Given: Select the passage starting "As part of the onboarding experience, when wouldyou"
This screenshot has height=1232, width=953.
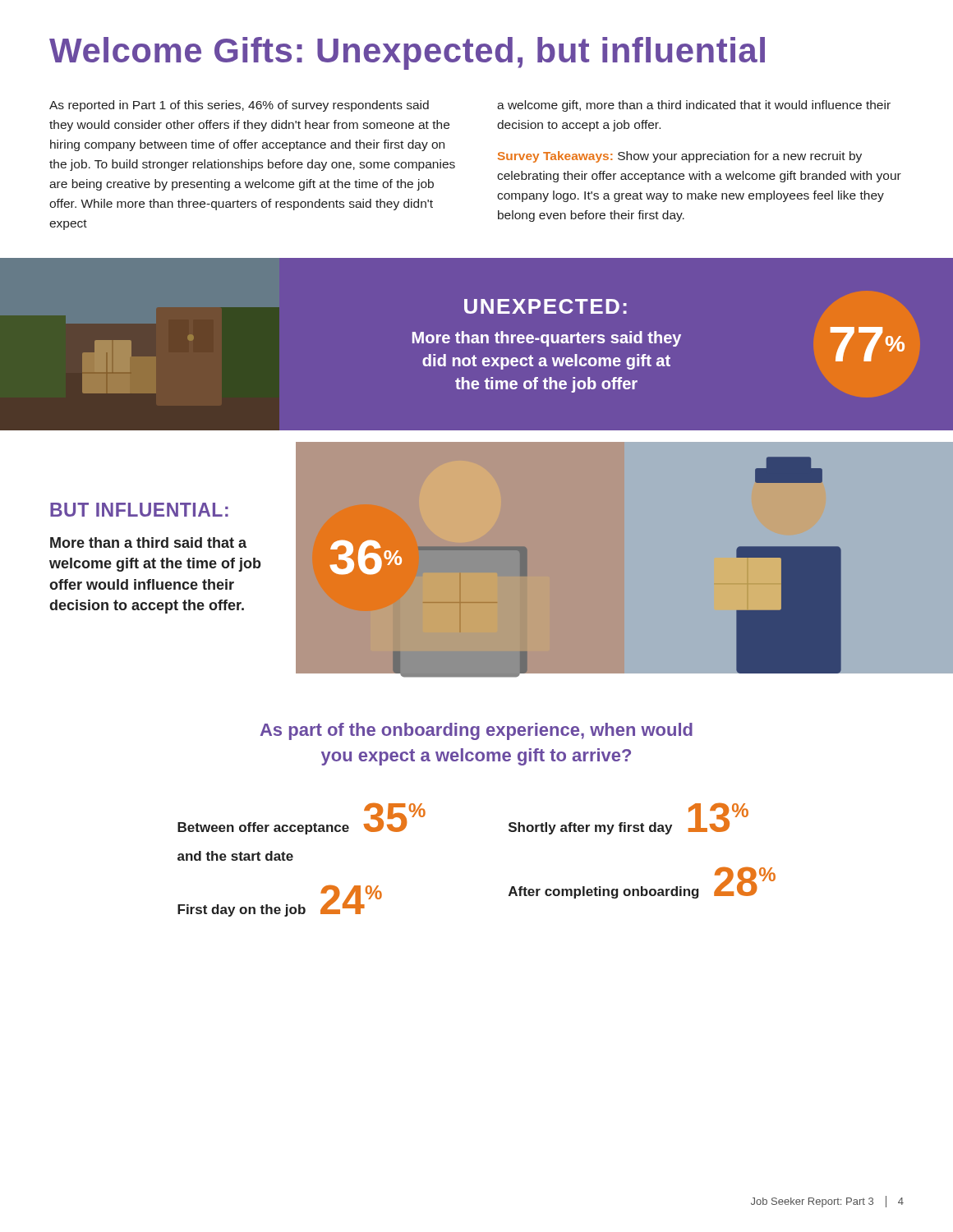Looking at the screenshot, I should 476,743.
